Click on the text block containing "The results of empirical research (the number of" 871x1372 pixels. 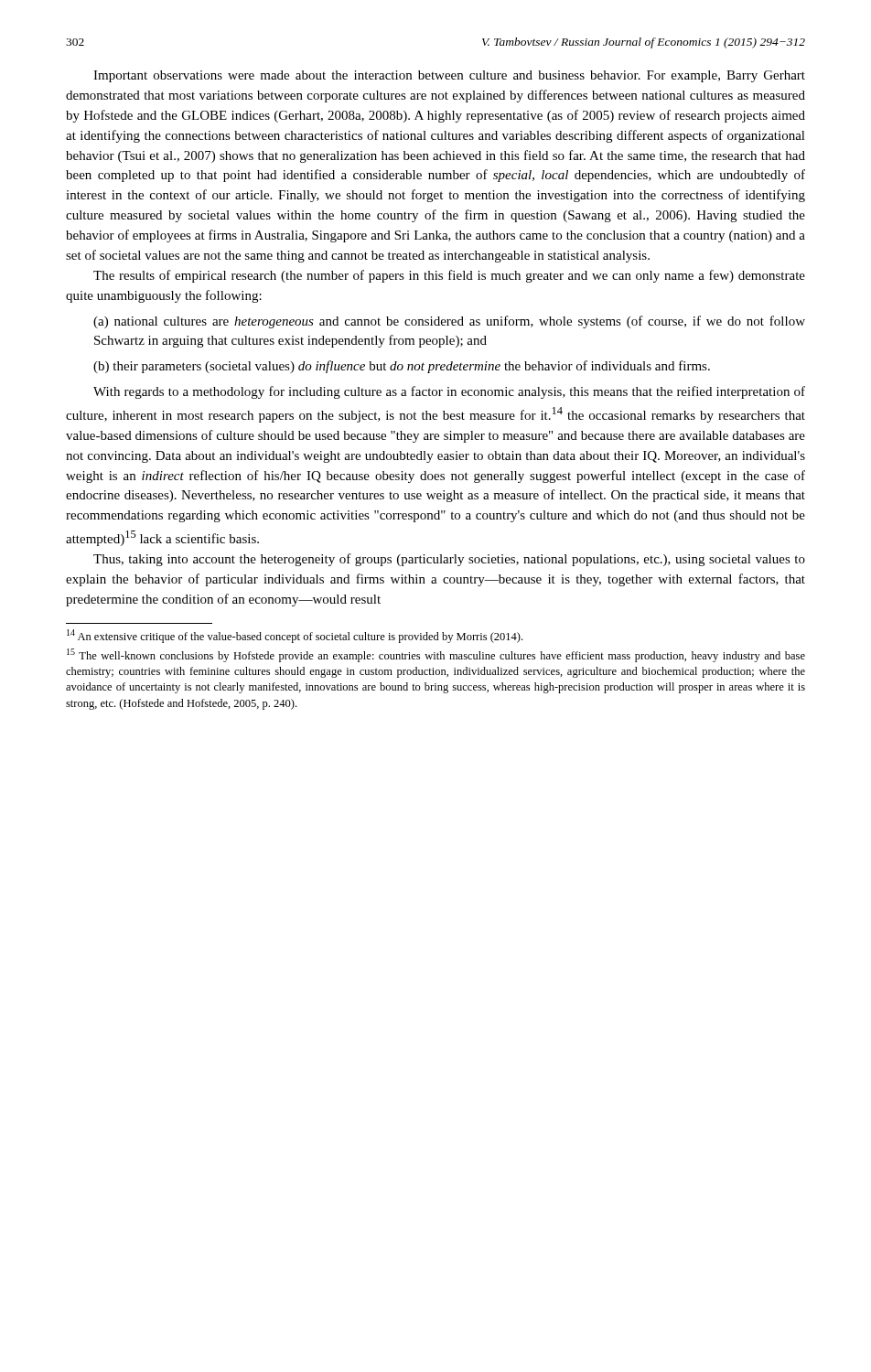(x=436, y=286)
